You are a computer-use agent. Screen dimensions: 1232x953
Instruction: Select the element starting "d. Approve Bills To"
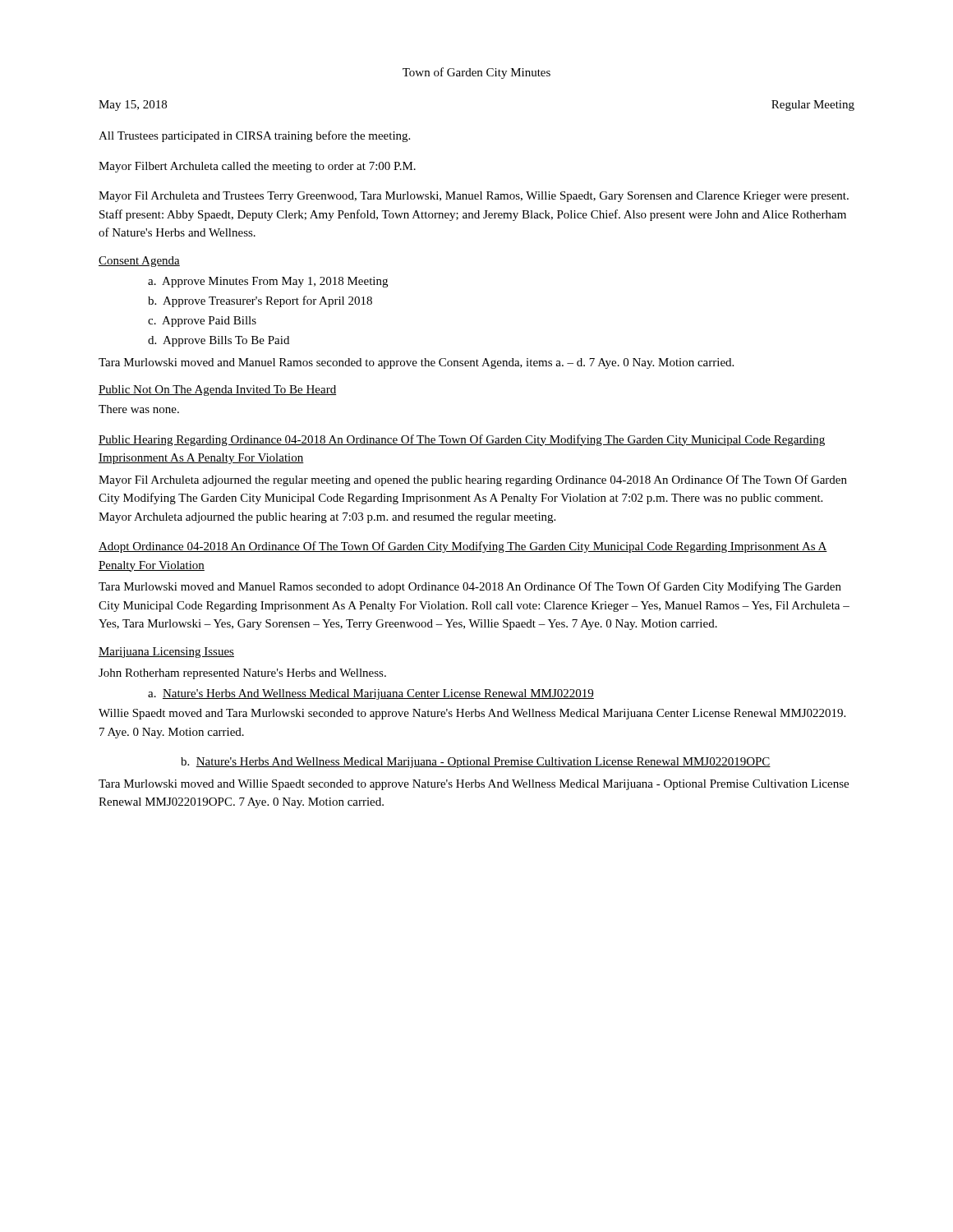coord(219,340)
